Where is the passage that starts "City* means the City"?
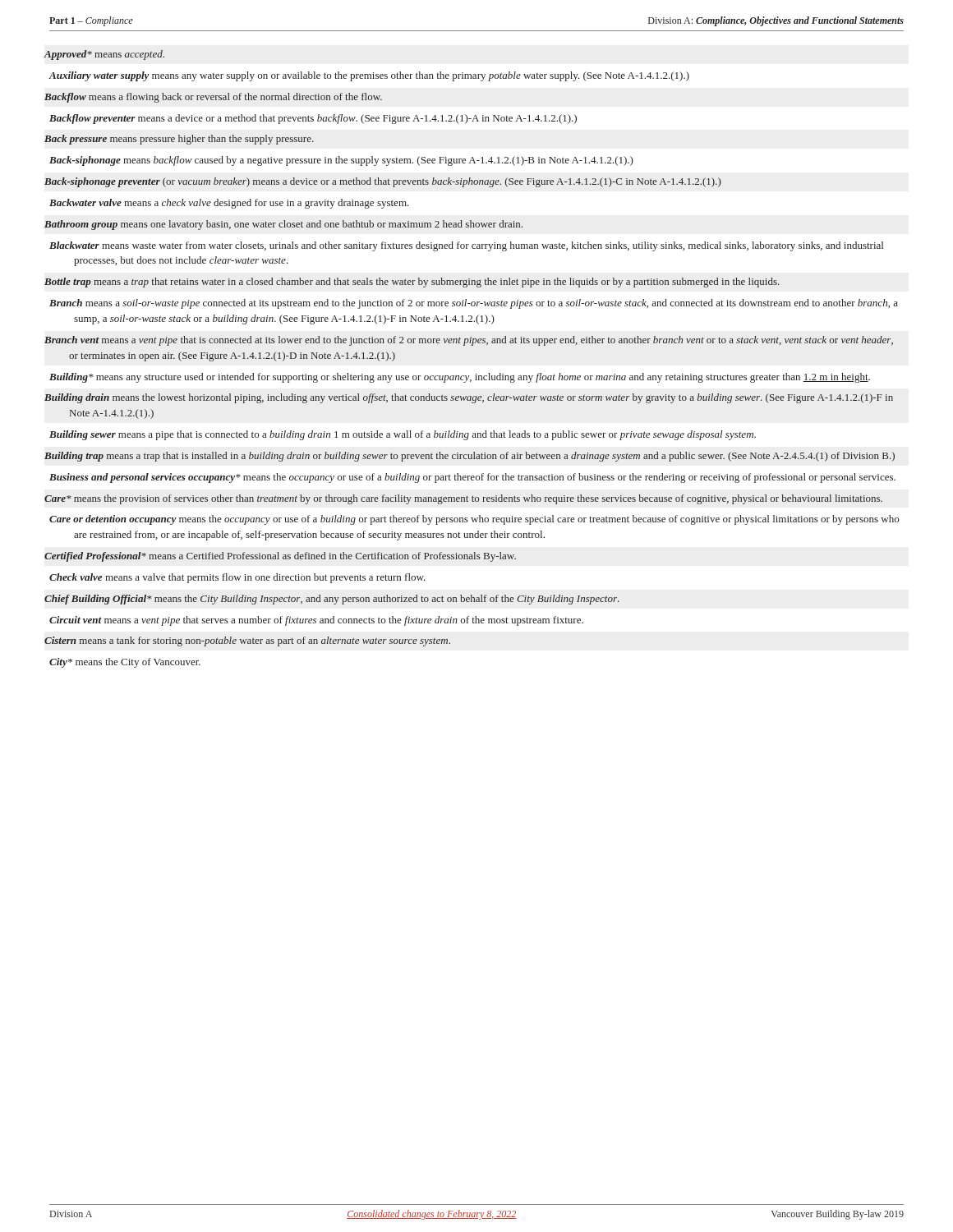This screenshot has height=1232, width=953. 125,663
